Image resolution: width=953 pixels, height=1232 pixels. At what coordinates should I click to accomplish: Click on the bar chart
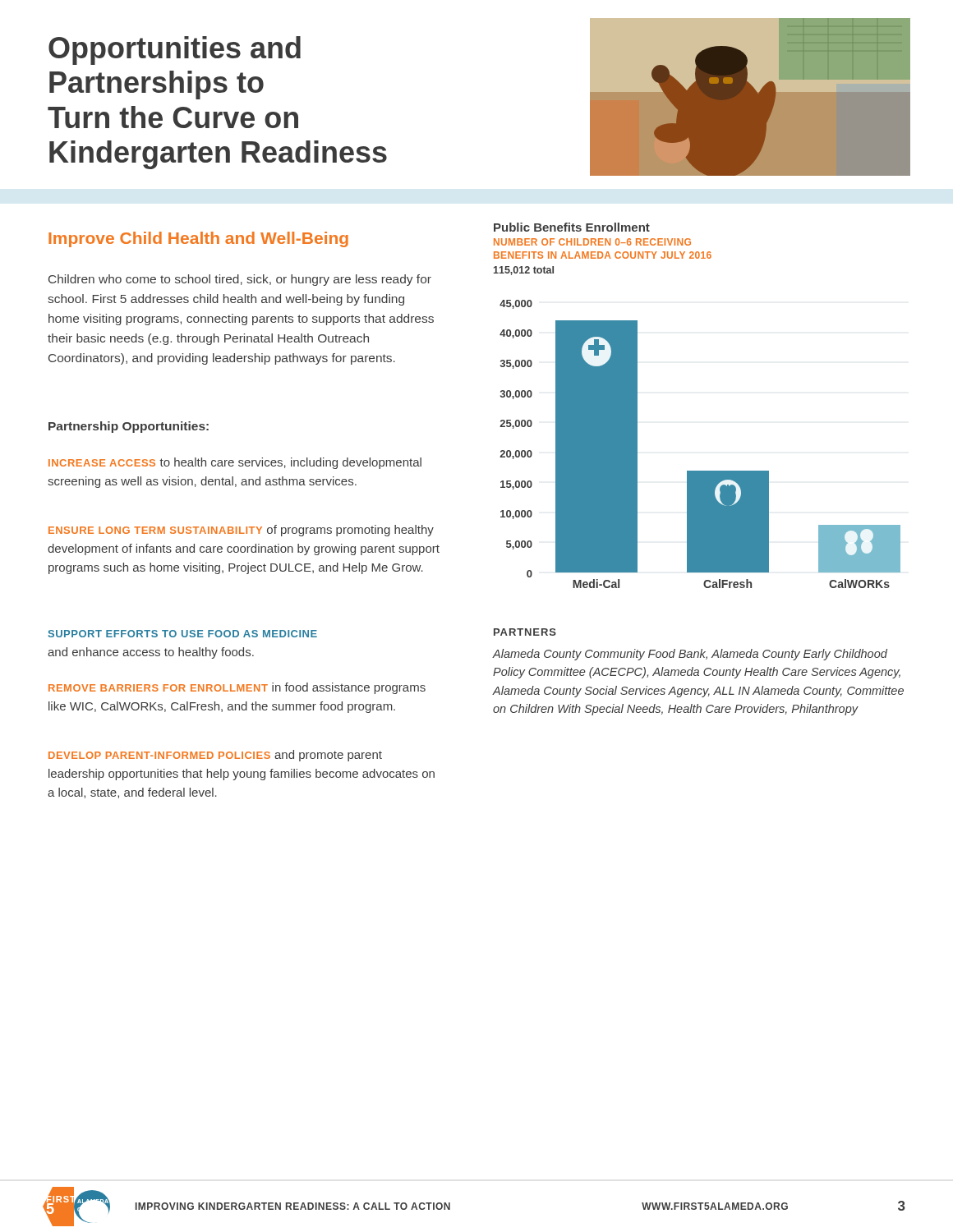700,438
